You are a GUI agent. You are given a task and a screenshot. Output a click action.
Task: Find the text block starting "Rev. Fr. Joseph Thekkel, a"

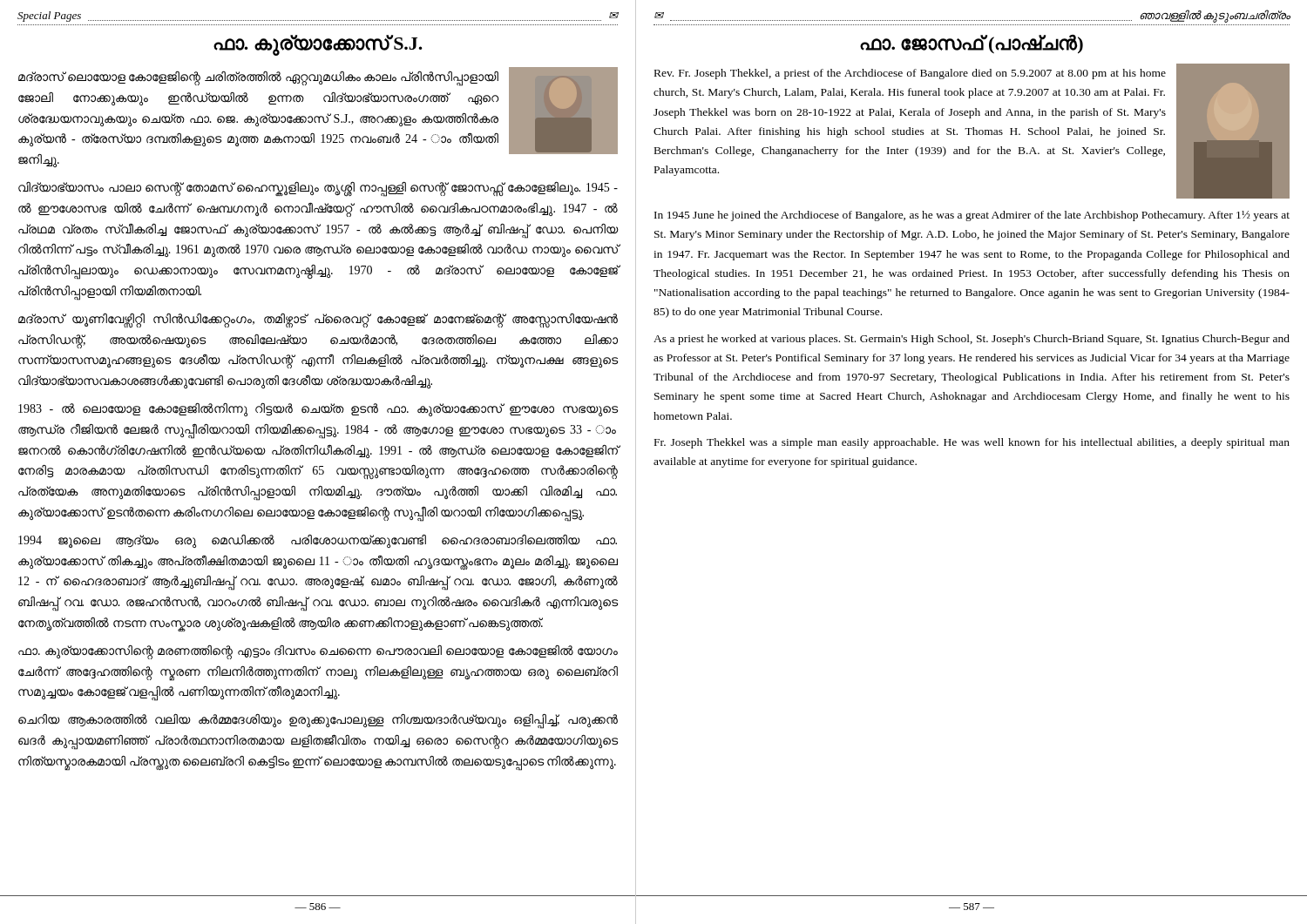coord(910,121)
